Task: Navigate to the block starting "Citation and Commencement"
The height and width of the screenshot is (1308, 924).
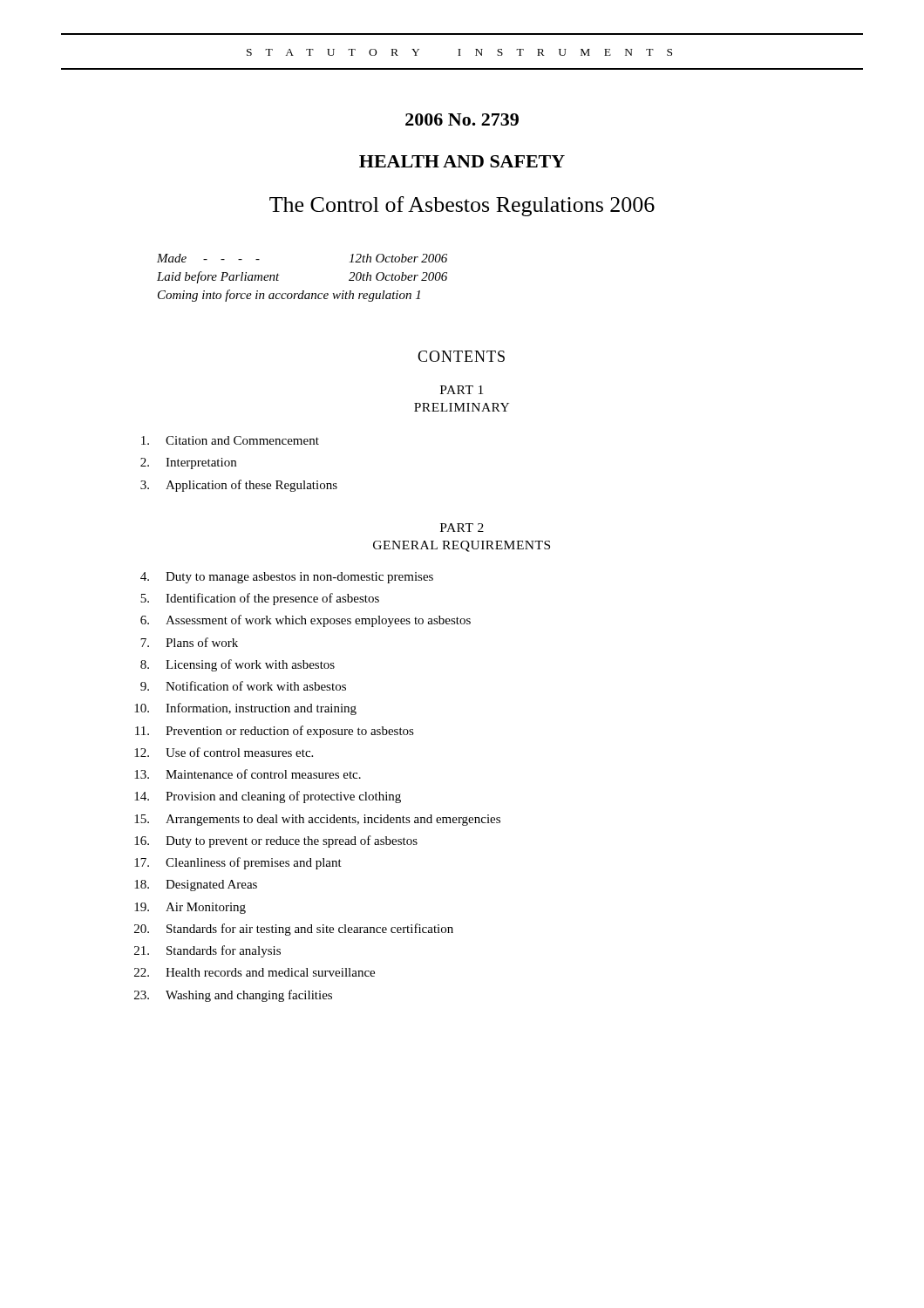Action: [230, 440]
